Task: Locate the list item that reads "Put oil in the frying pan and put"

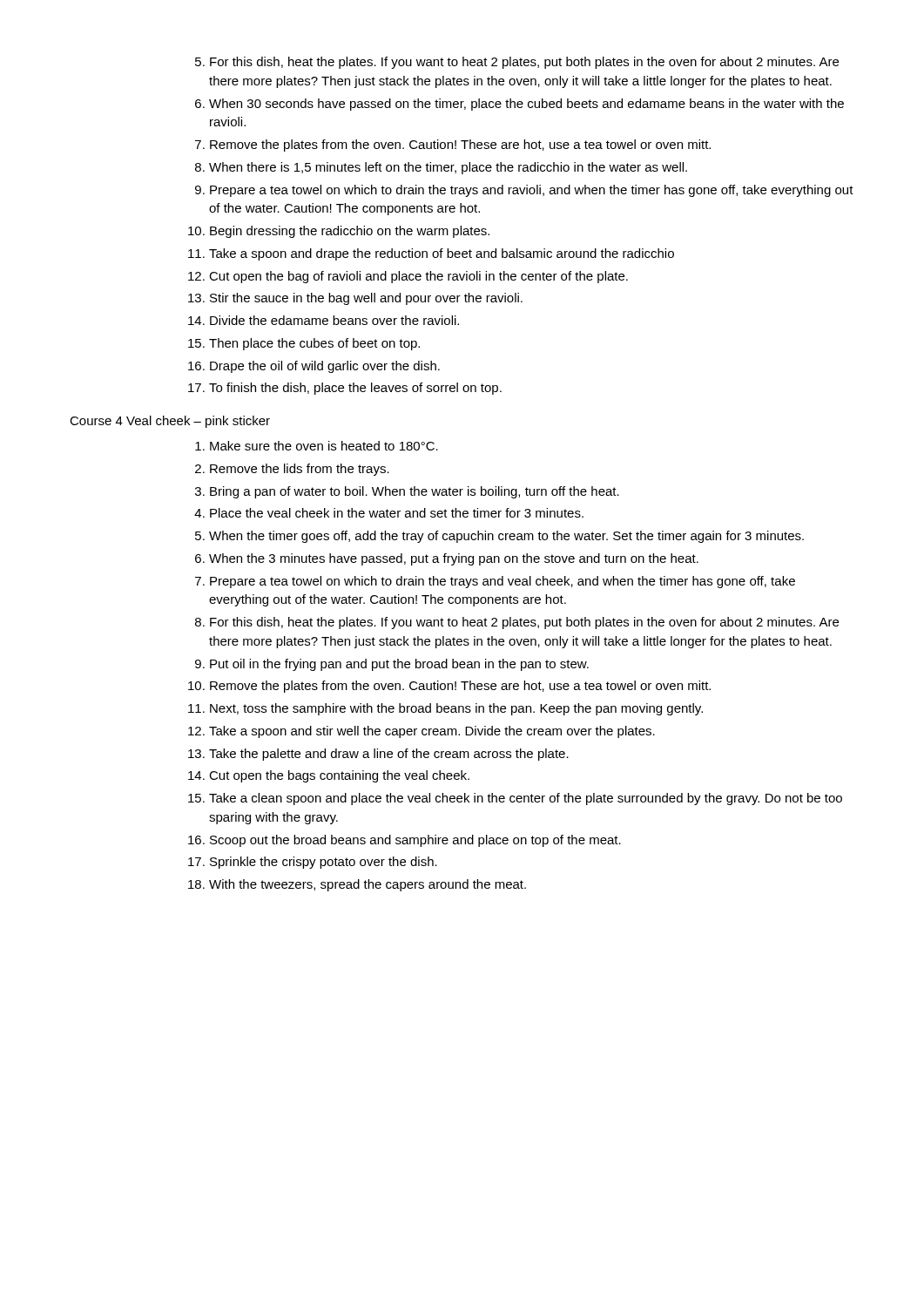Action: click(399, 663)
